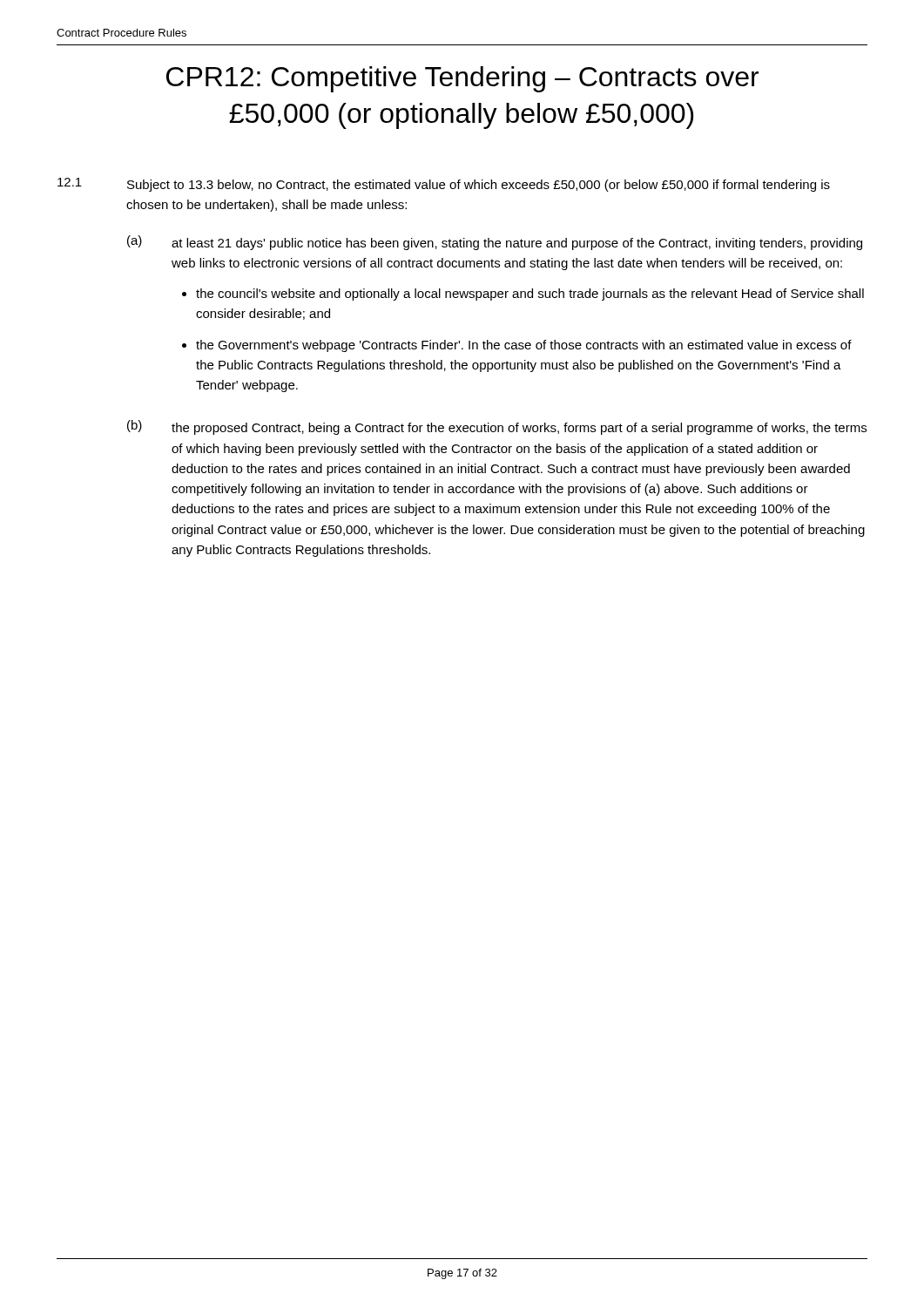
Task: Point to the block beginning "the council's website and optionally a local"
Action: pyautogui.click(x=530, y=303)
